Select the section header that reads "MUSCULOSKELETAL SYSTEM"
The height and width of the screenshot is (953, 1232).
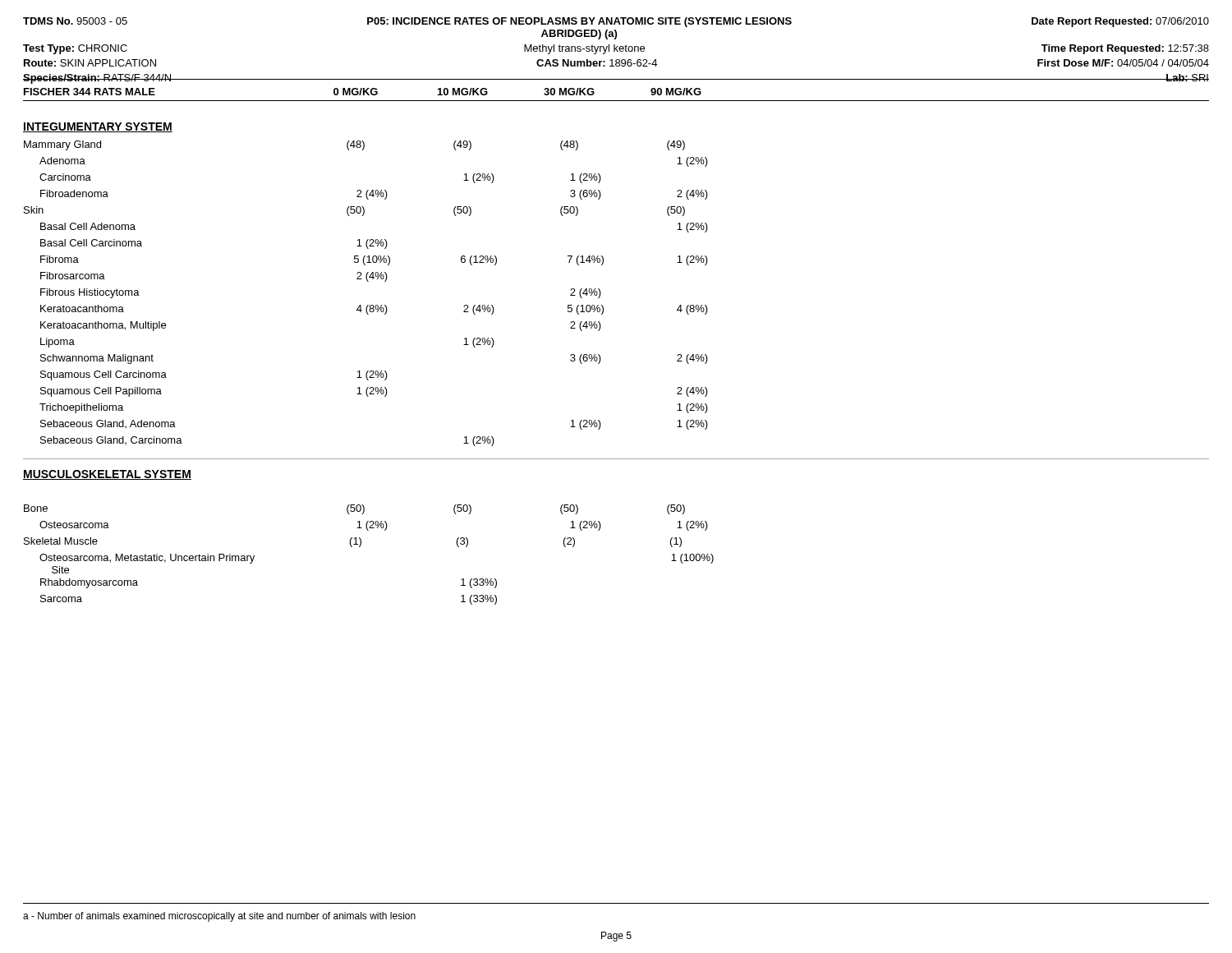click(107, 474)
